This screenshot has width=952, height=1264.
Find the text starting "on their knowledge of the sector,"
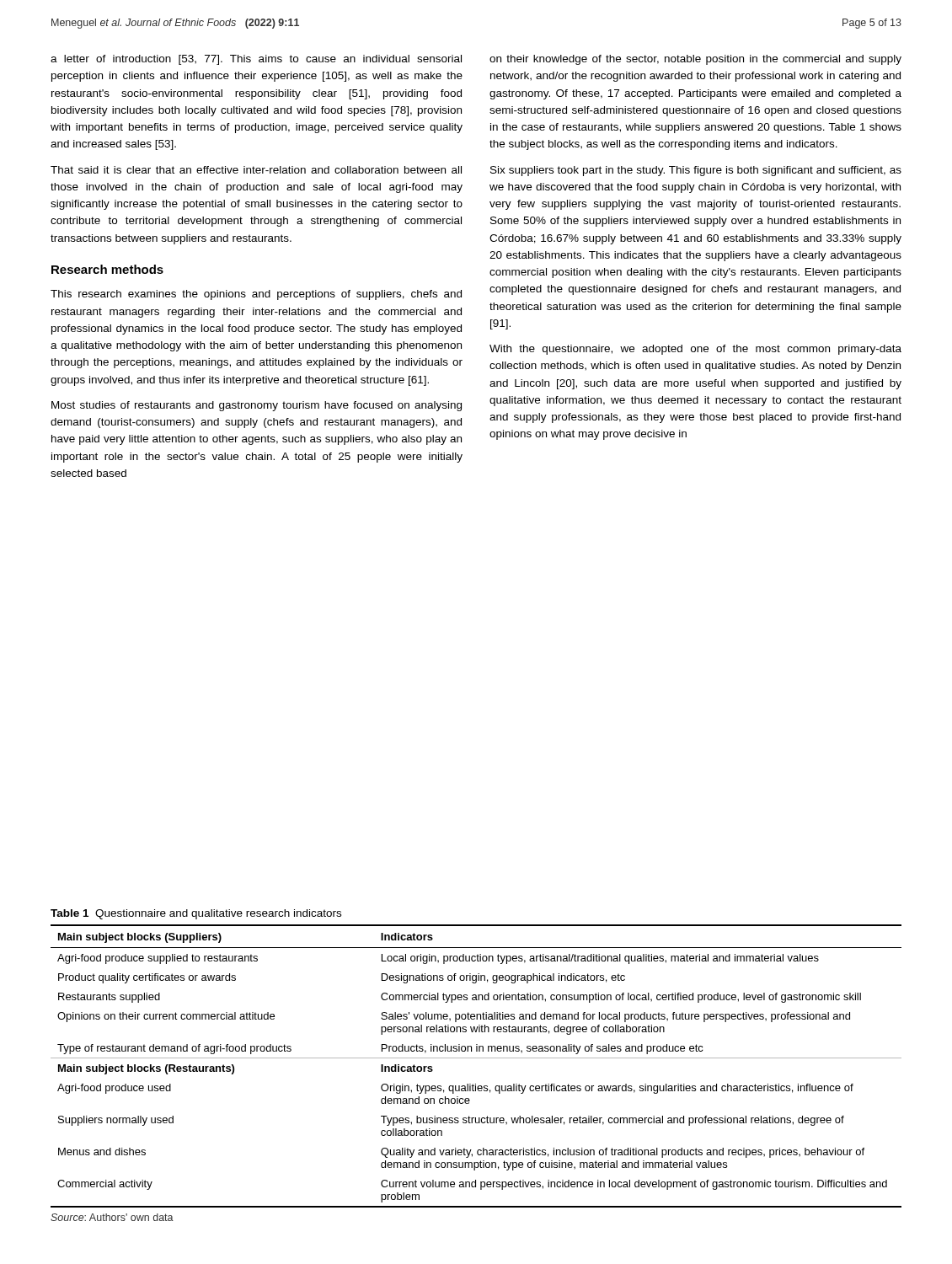695,247
